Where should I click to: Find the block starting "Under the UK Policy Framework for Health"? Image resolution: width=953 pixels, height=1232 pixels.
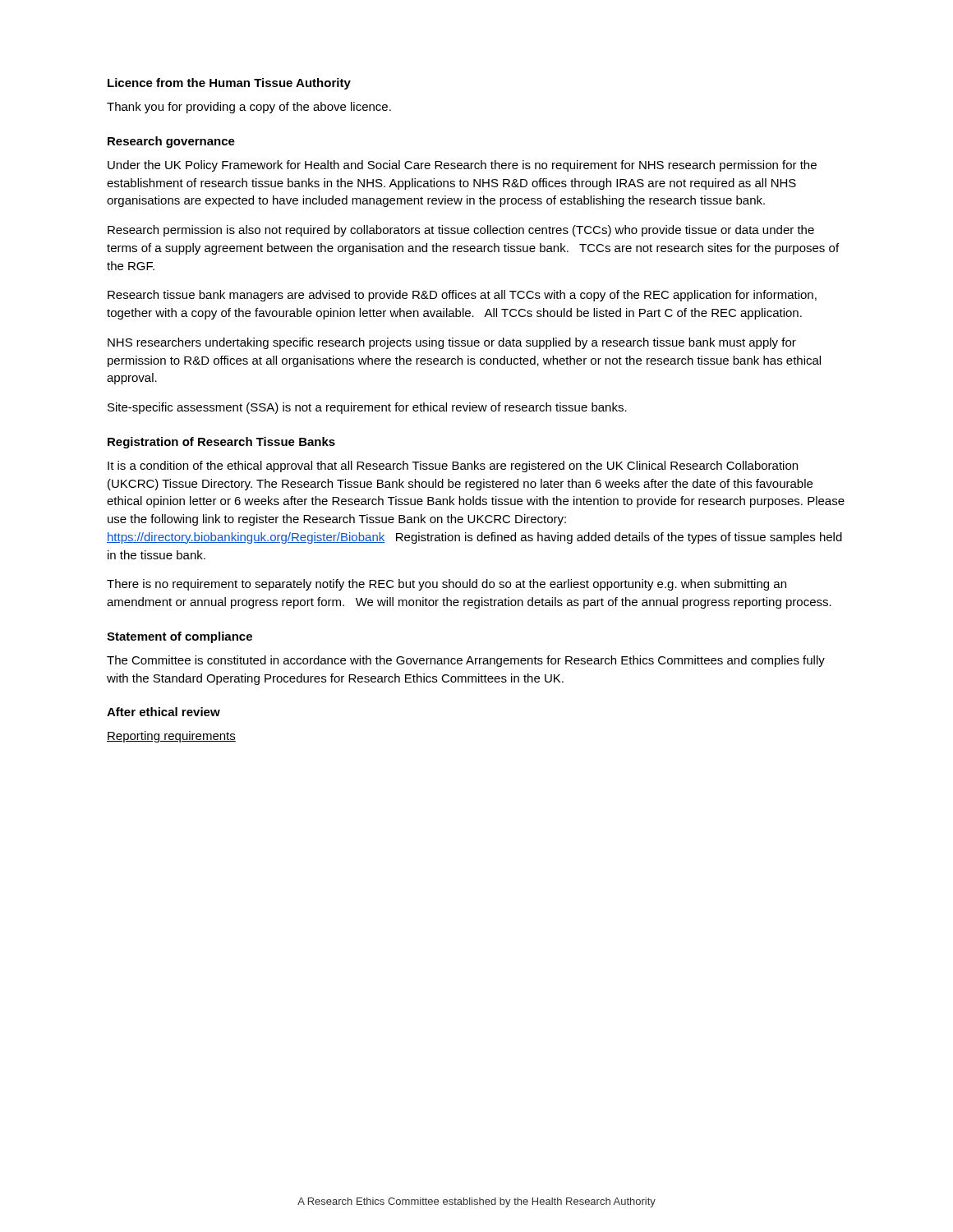tap(462, 182)
